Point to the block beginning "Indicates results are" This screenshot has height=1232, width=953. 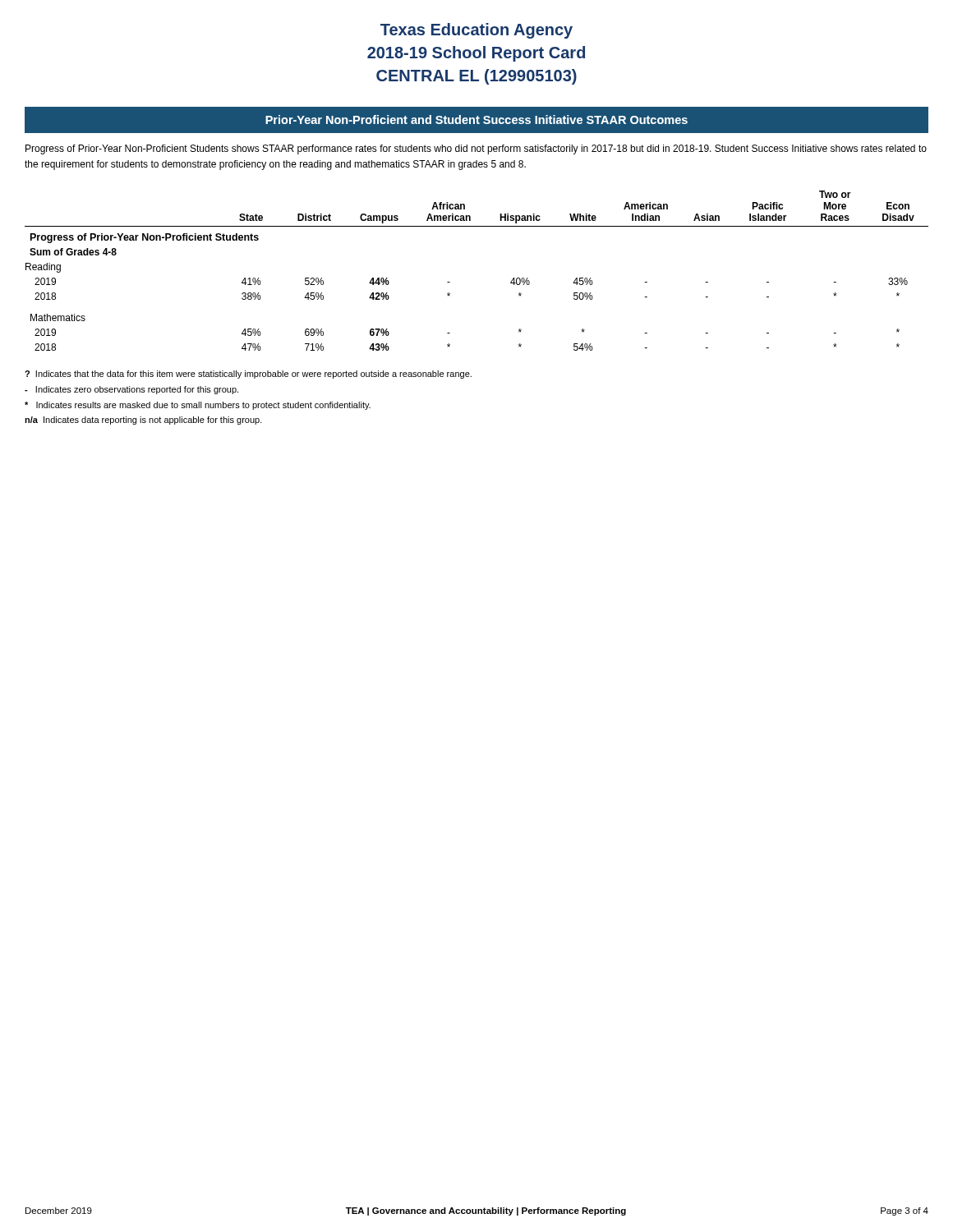(x=198, y=405)
